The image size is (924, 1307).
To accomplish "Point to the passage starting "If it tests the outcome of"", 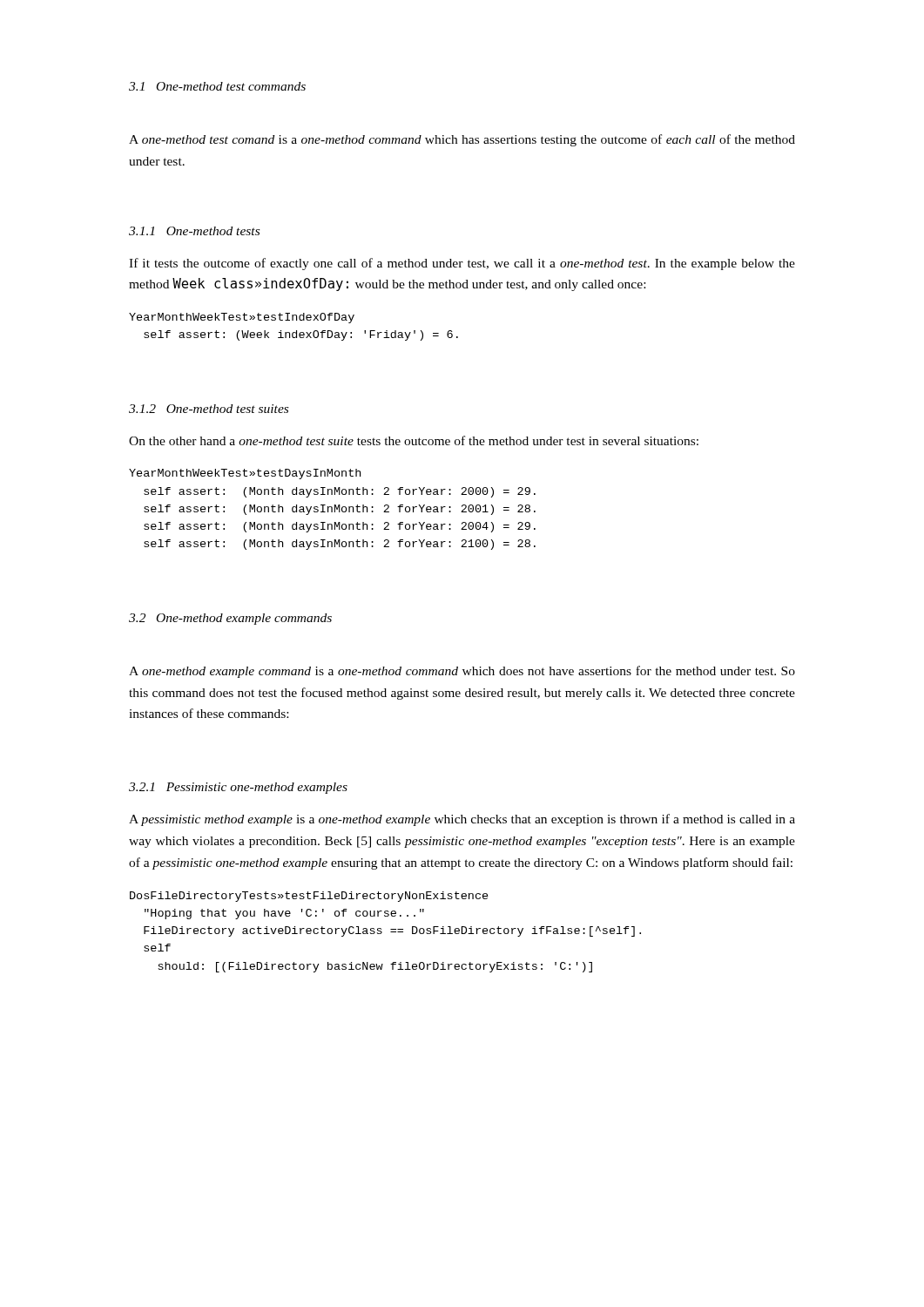I will pyautogui.click(x=462, y=274).
